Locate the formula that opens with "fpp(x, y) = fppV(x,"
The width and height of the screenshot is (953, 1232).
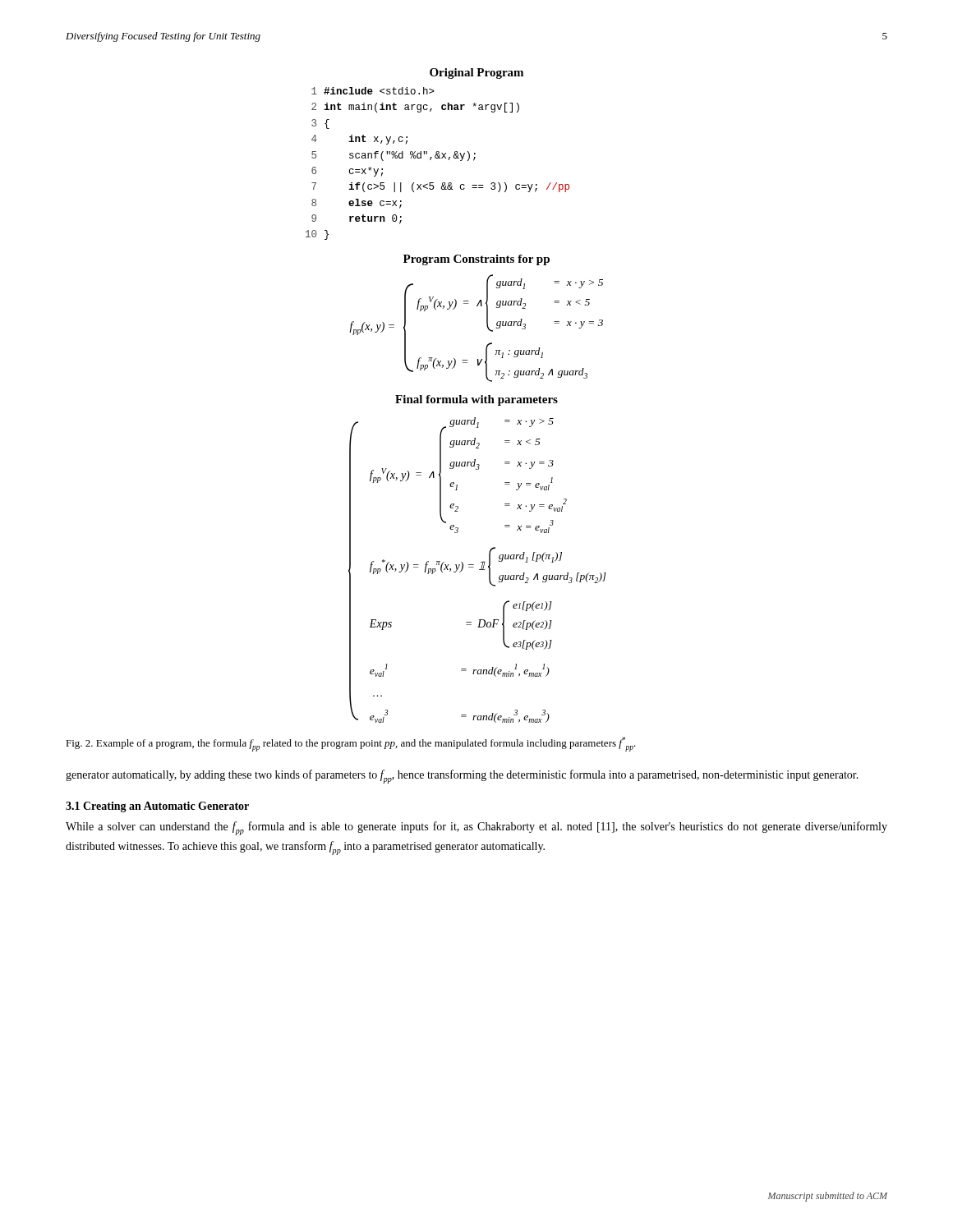pos(476,328)
